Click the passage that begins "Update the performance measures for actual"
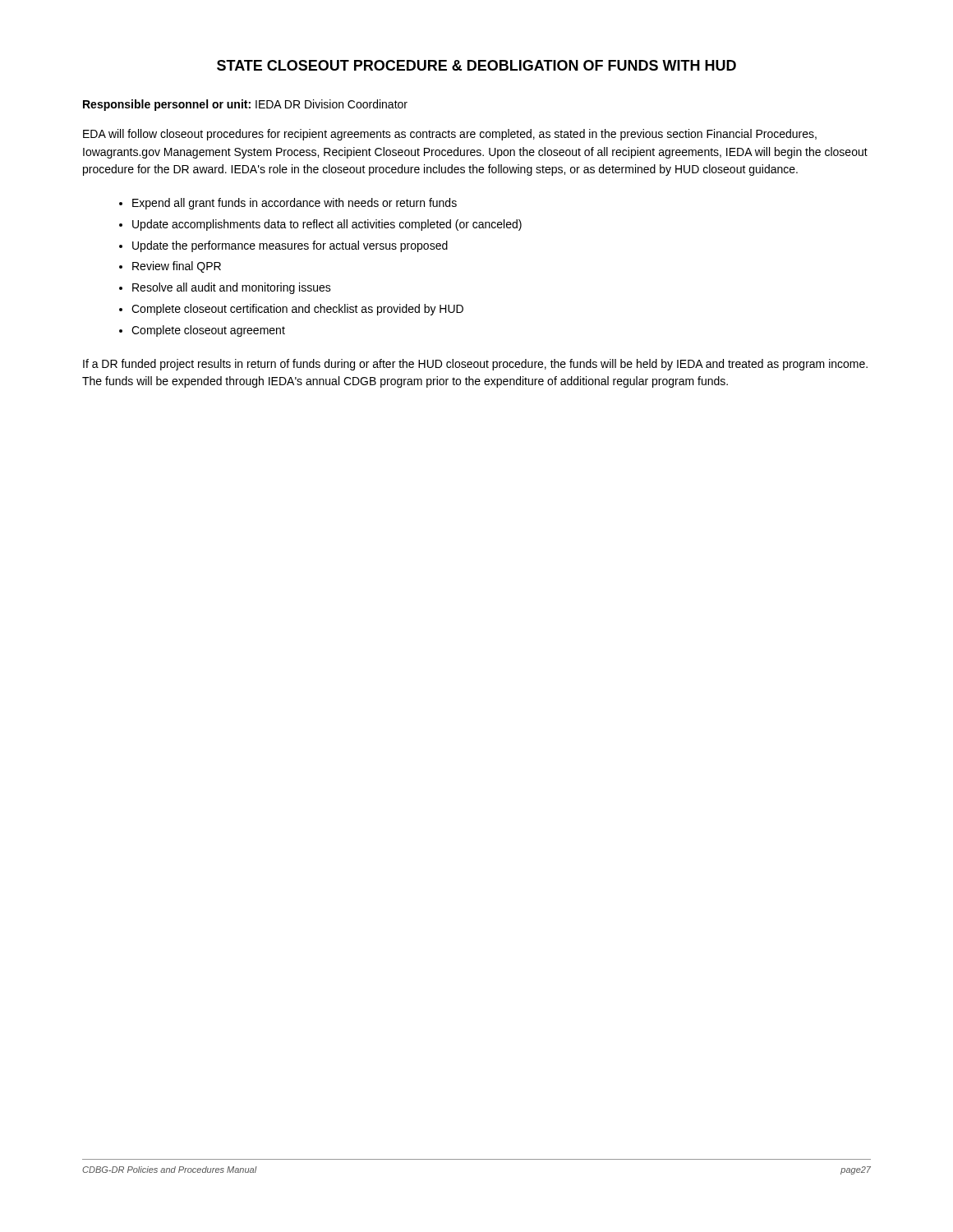953x1232 pixels. [290, 245]
